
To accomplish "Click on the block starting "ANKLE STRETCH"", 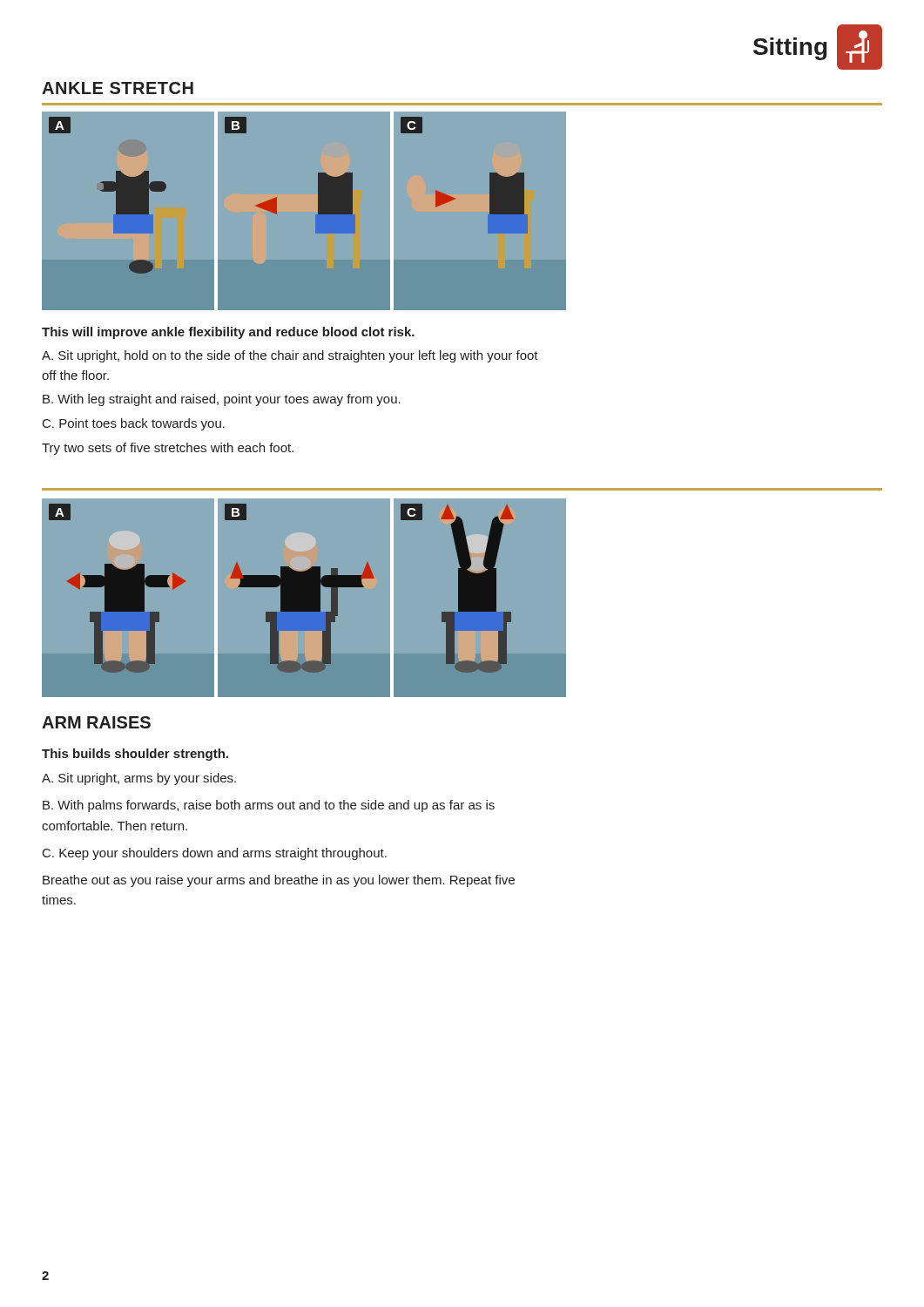I will 118,88.
